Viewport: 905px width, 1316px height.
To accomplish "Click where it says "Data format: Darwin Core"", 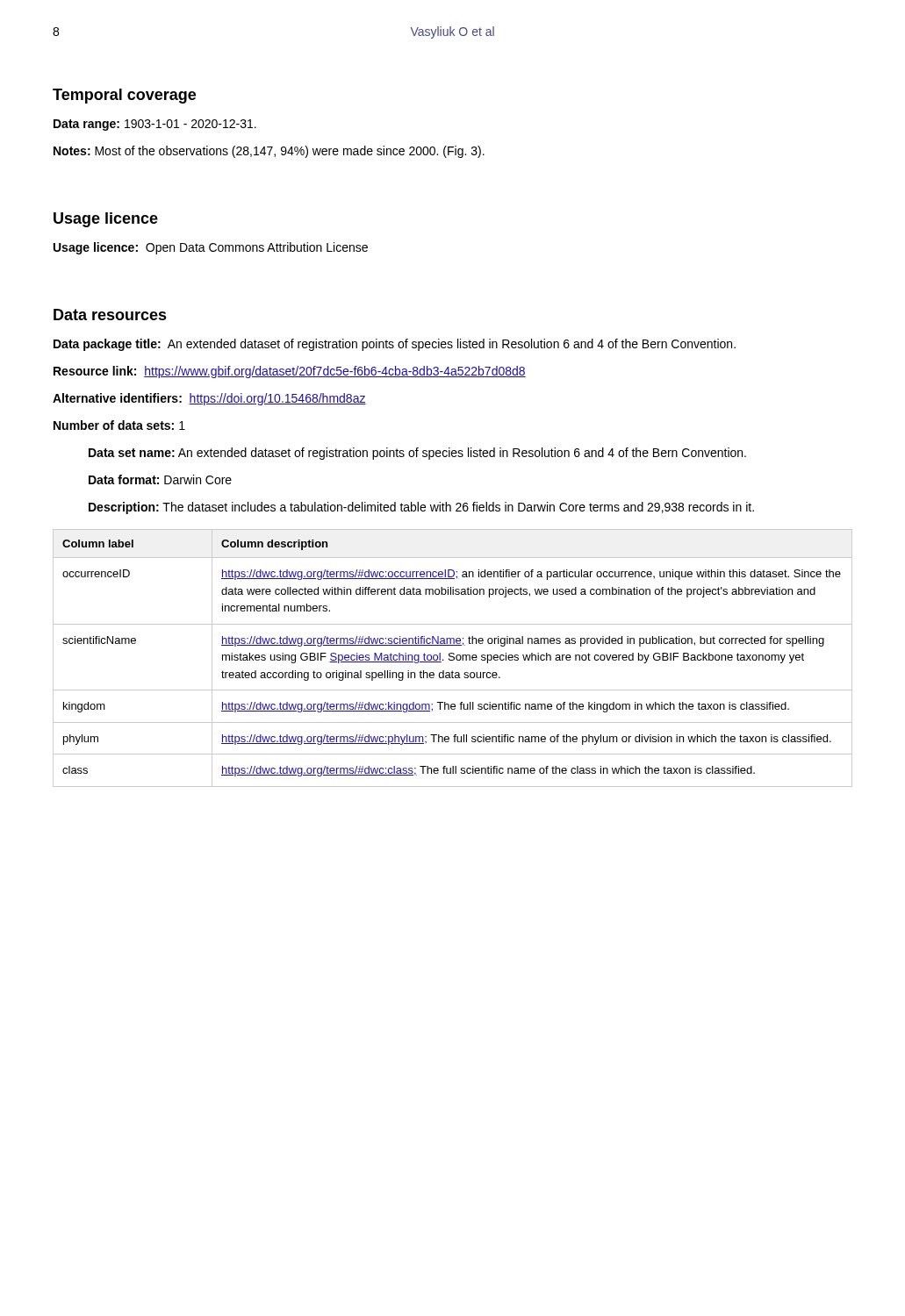I will point(160,480).
